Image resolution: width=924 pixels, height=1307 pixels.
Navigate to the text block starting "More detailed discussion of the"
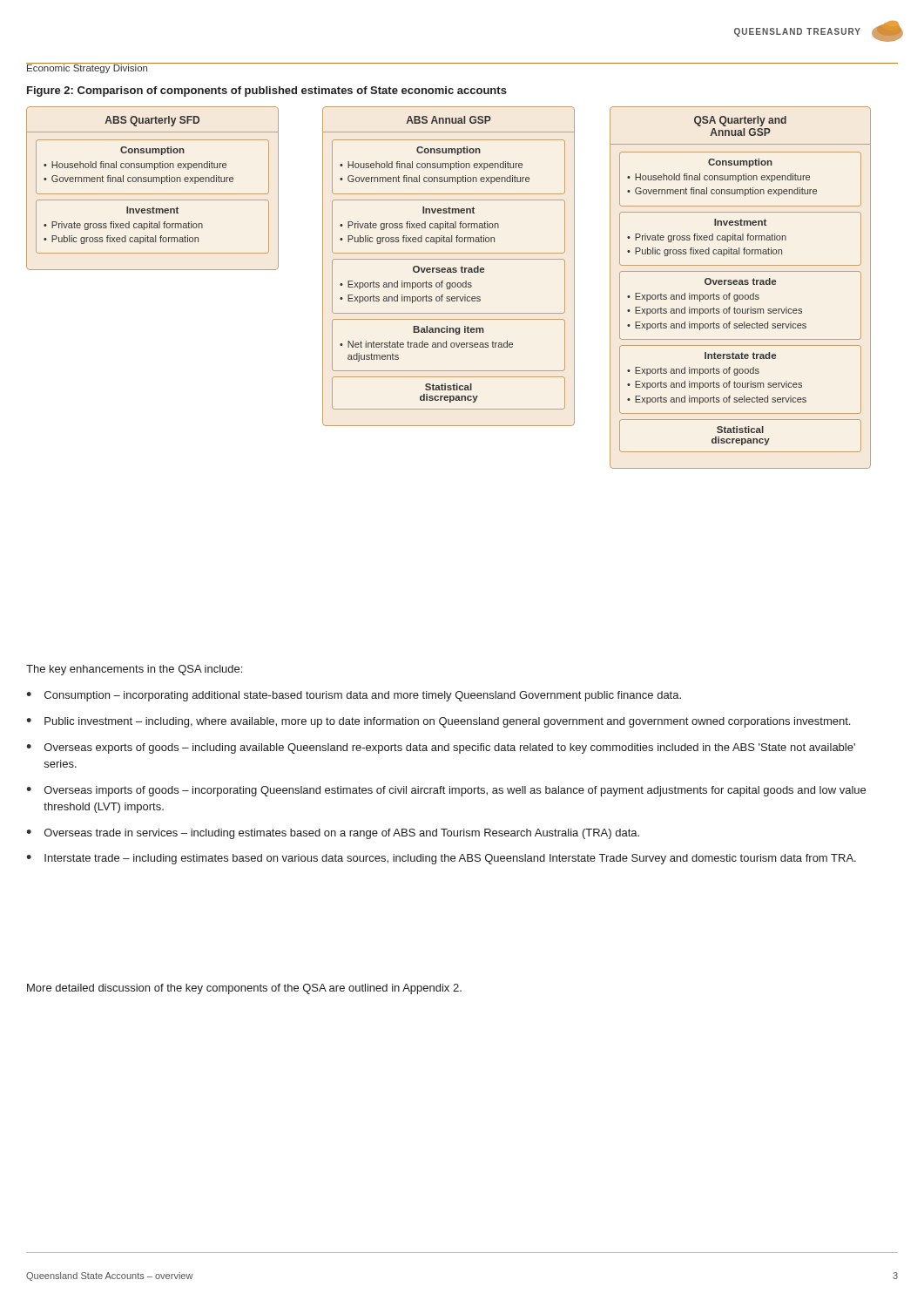pyautogui.click(x=244, y=988)
